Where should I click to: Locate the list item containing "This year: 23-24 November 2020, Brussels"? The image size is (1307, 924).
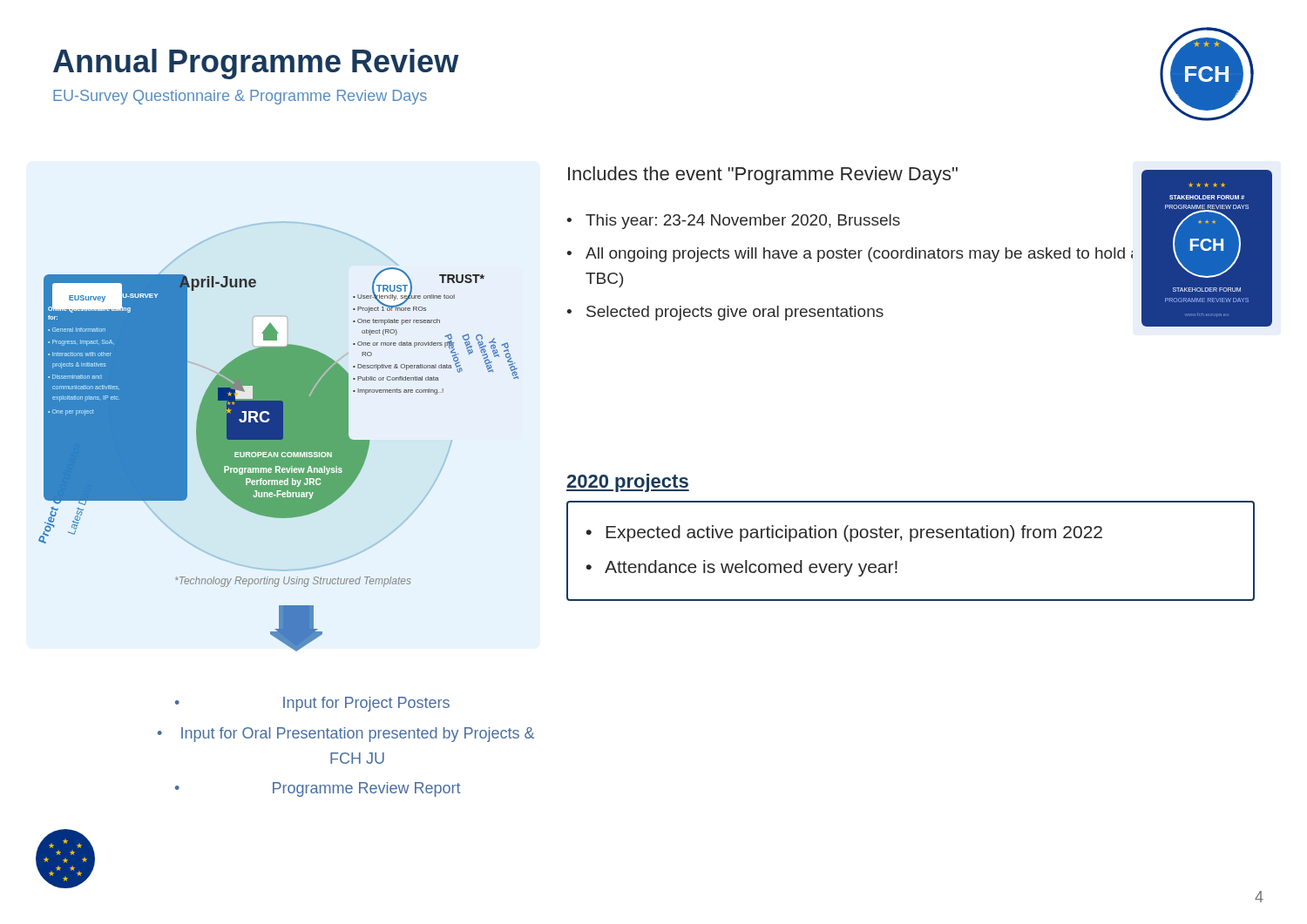coord(924,266)
